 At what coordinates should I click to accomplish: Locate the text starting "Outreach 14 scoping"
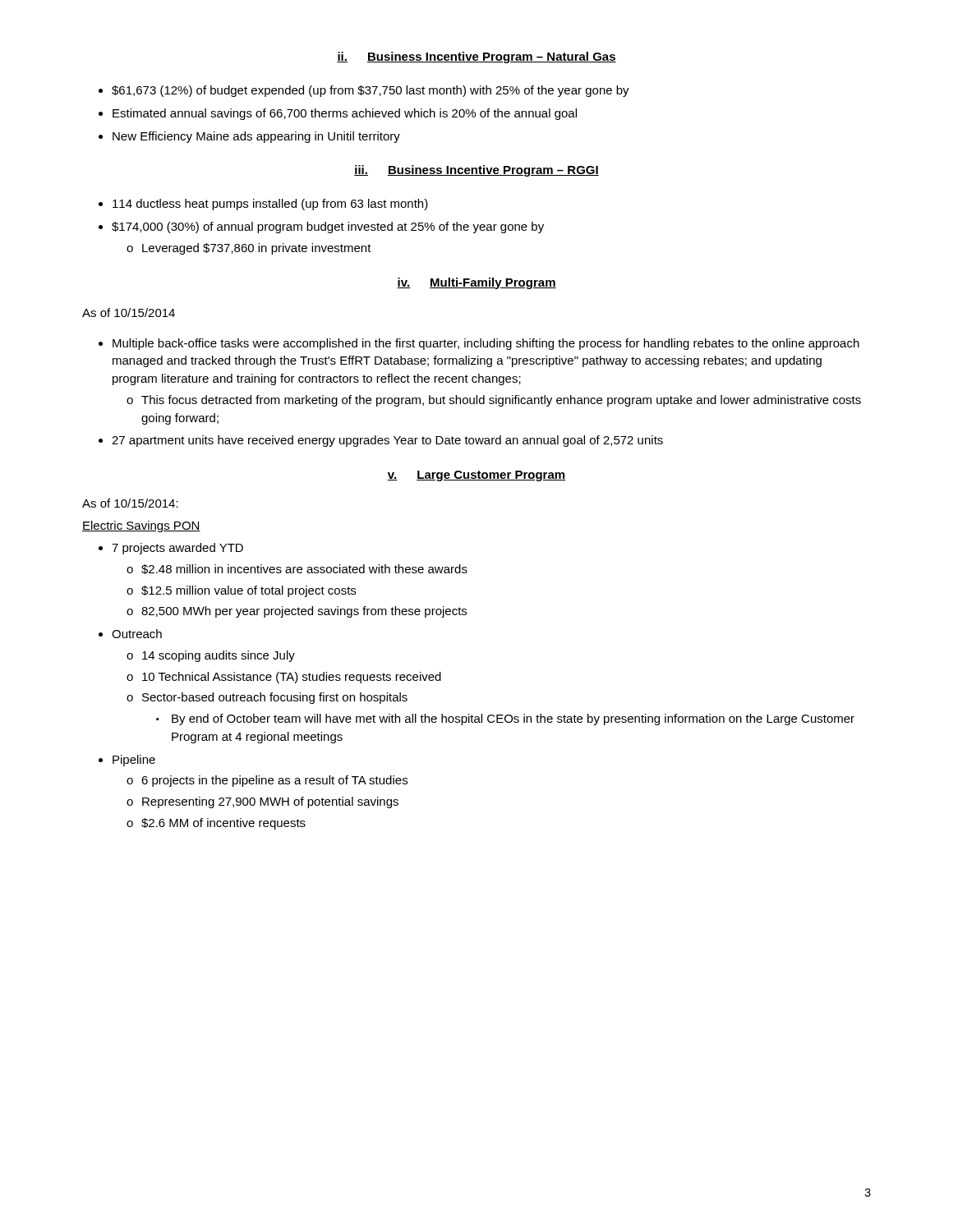coord(137,634)
